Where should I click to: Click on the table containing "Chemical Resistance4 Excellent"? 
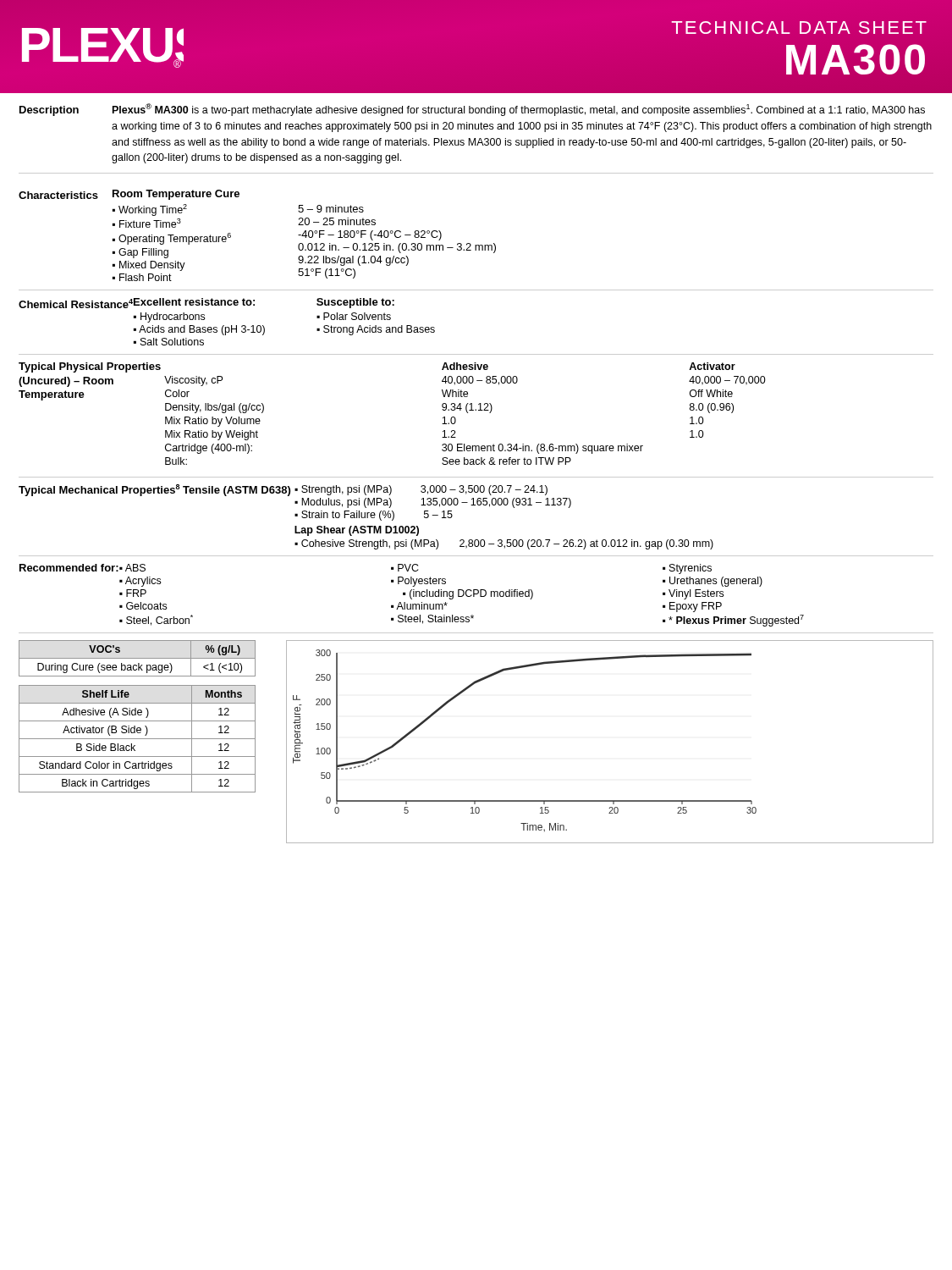(476, 322)
